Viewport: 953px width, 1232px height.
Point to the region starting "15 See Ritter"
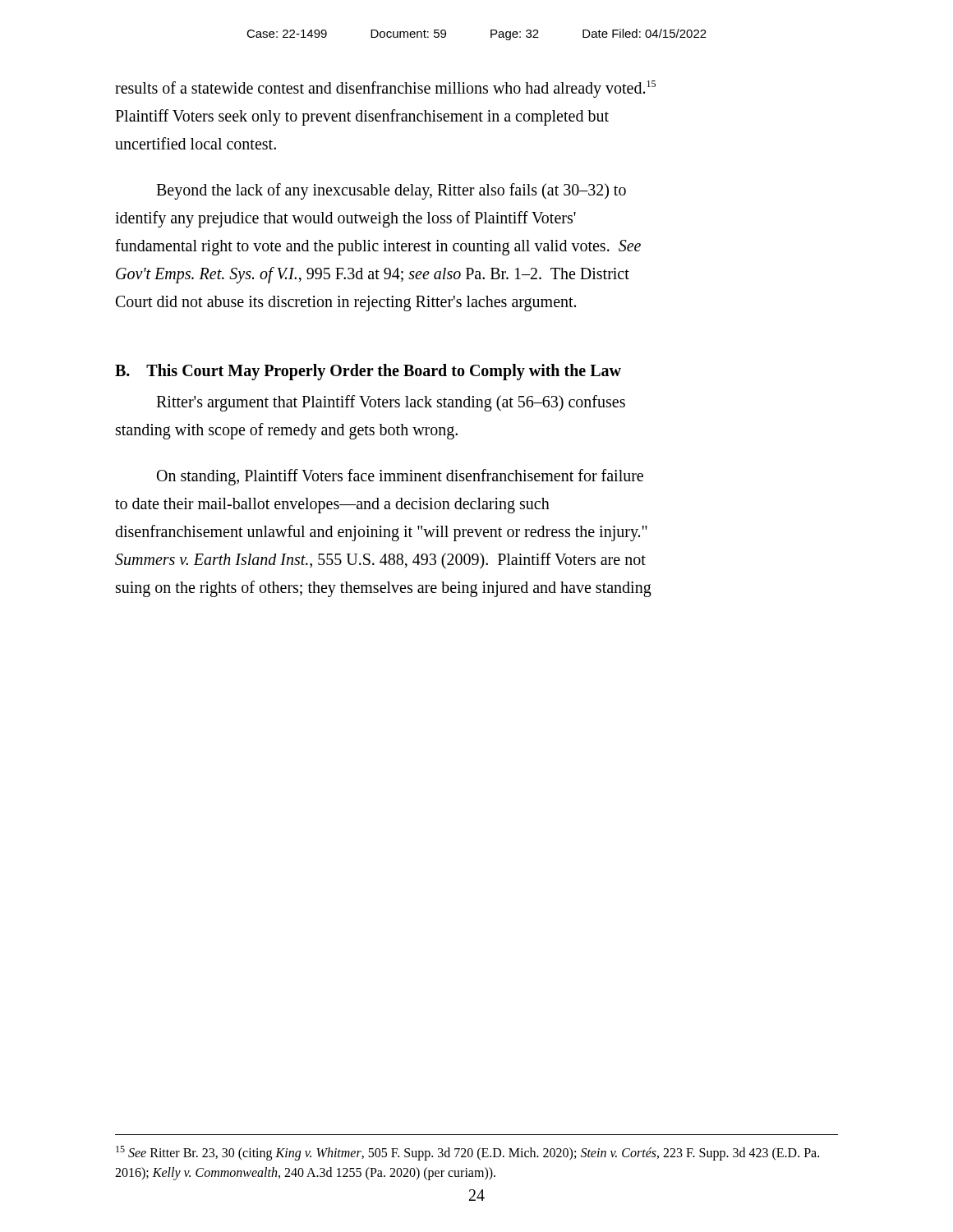468,1161
